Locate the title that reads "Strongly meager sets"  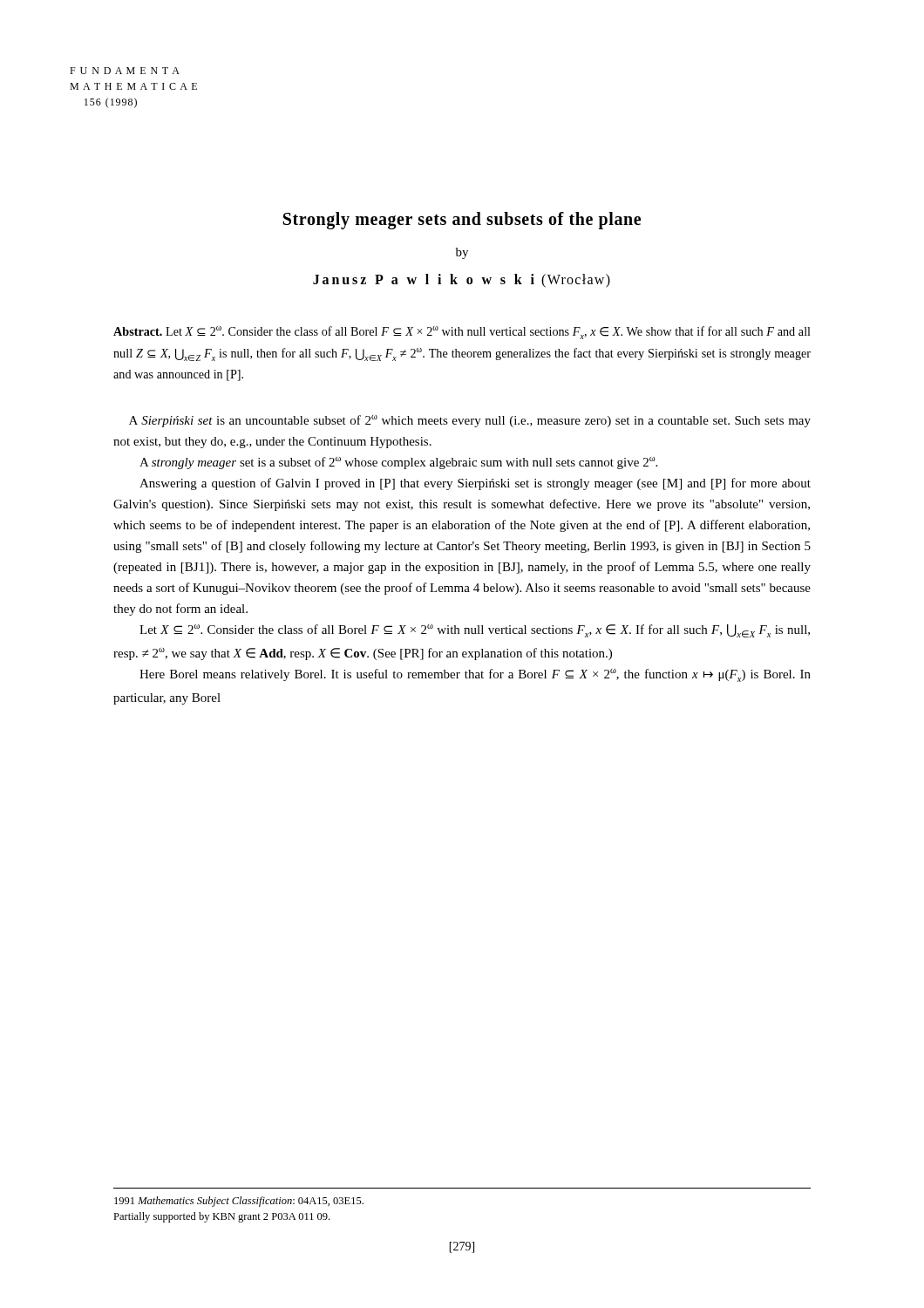pos(462,219)
